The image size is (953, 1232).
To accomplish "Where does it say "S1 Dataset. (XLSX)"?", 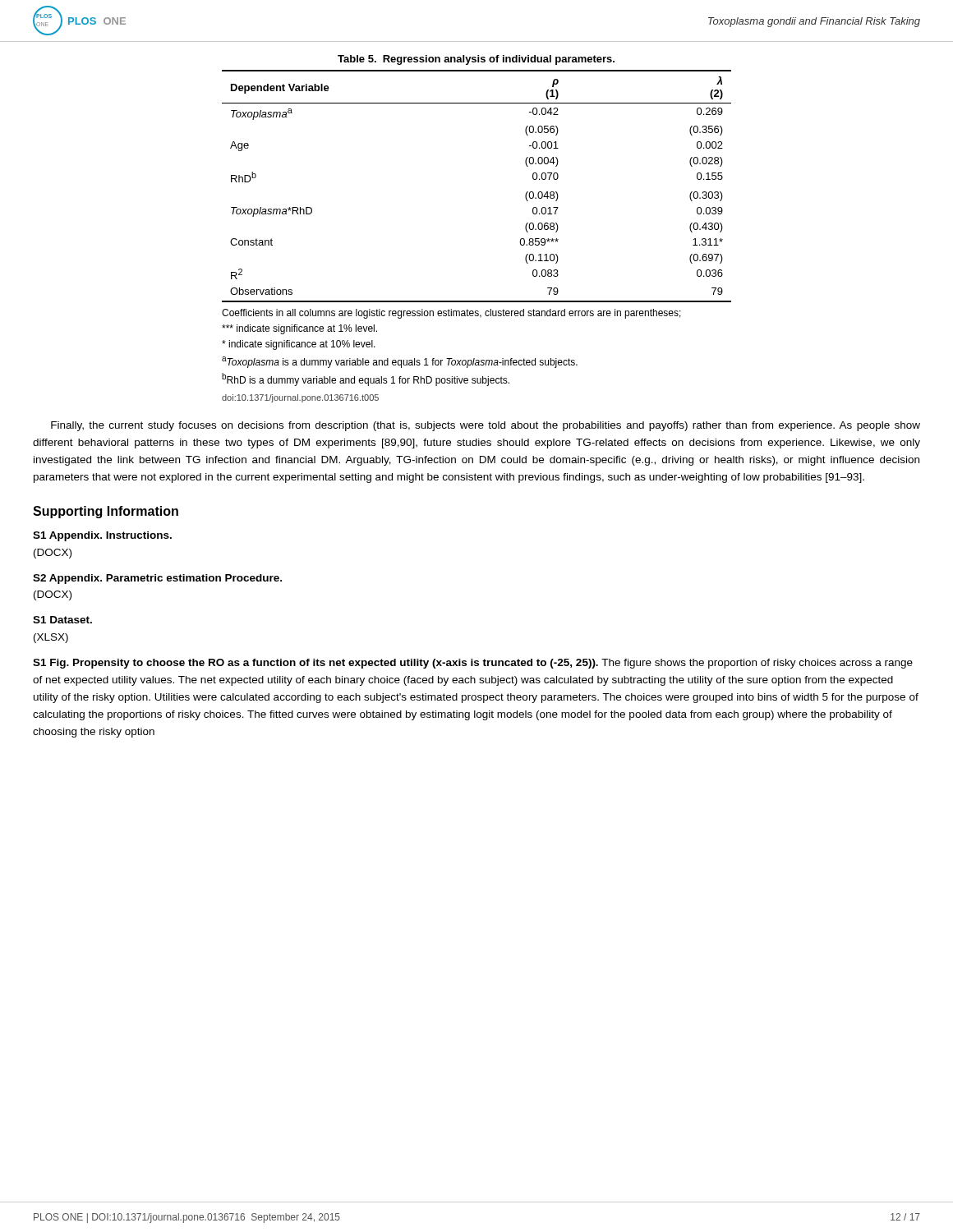I will (x=63, y=629).
